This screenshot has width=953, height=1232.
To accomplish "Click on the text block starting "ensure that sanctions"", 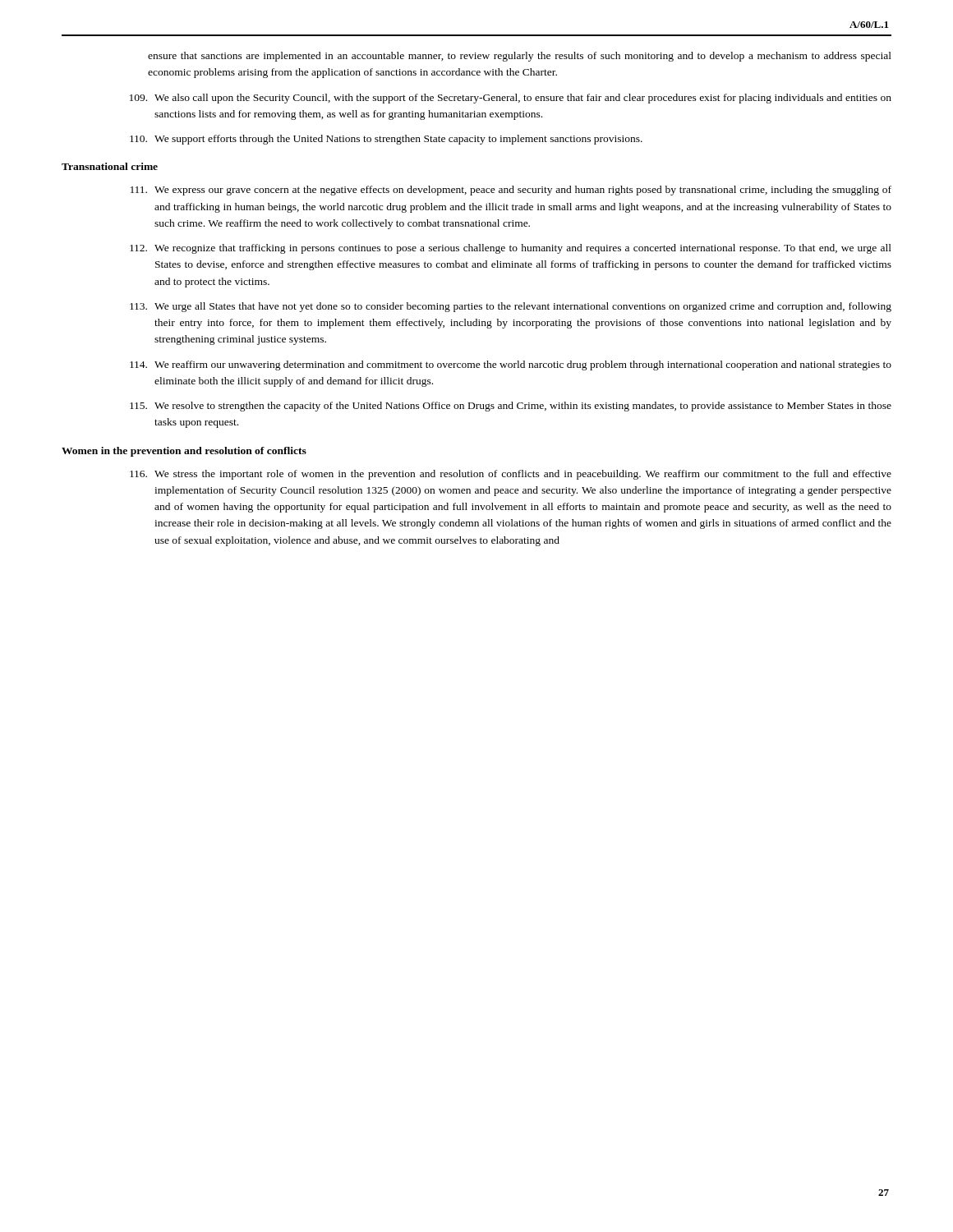I will (x=520, y=64).
